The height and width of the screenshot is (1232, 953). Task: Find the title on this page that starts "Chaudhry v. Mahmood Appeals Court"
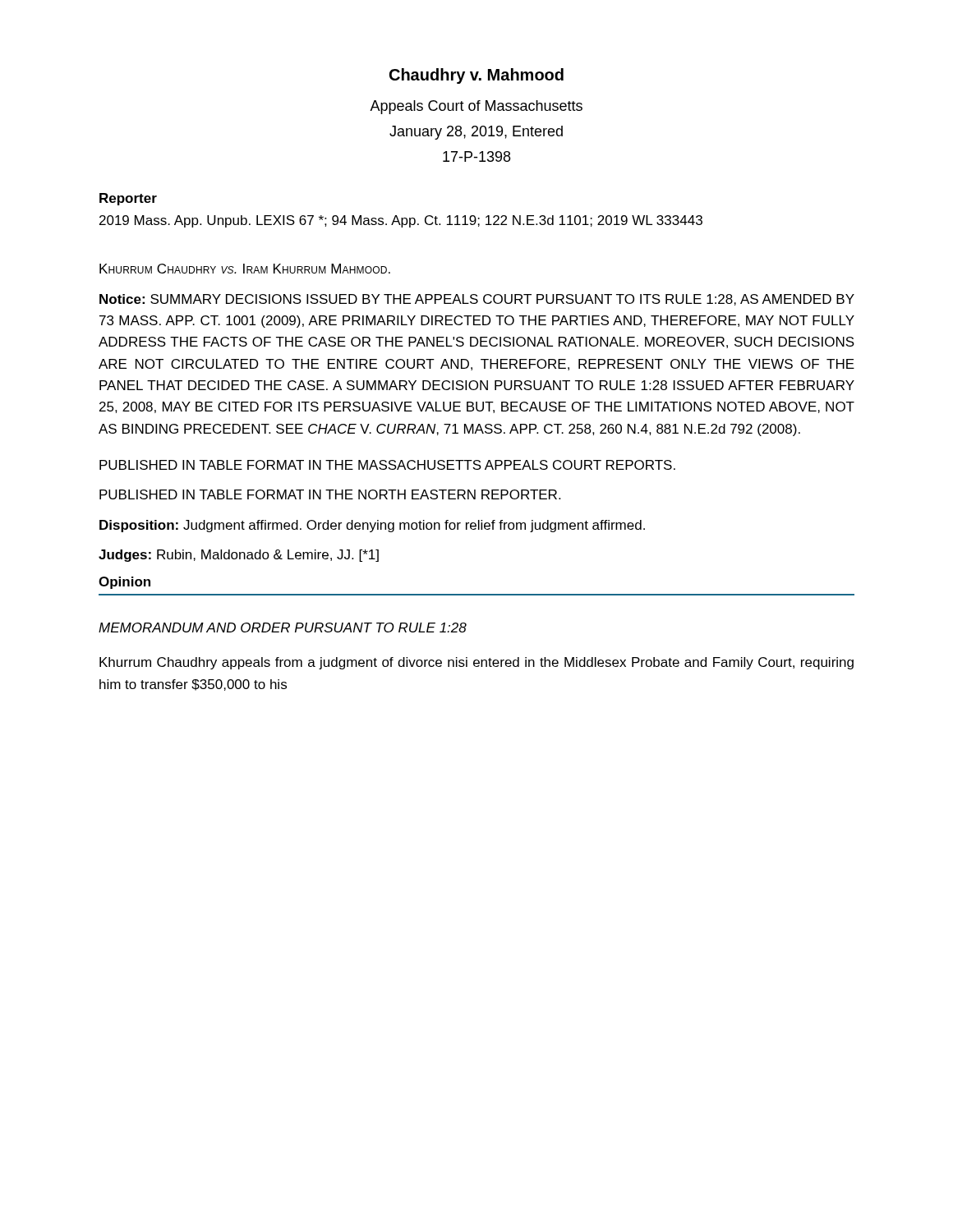[x=476, y=116]
